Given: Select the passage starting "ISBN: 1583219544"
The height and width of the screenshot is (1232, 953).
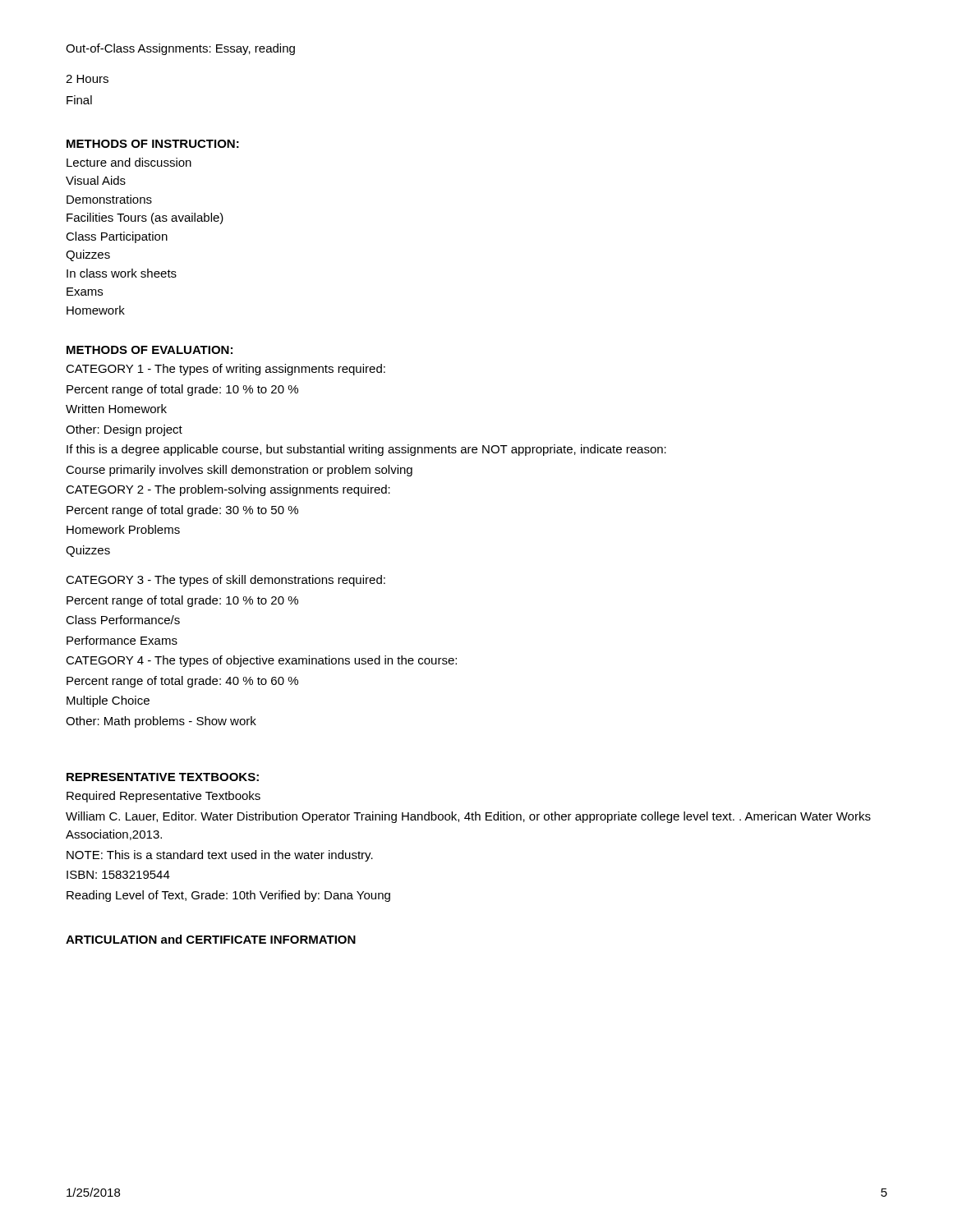Looking at the screenshot, I should 118,874.
